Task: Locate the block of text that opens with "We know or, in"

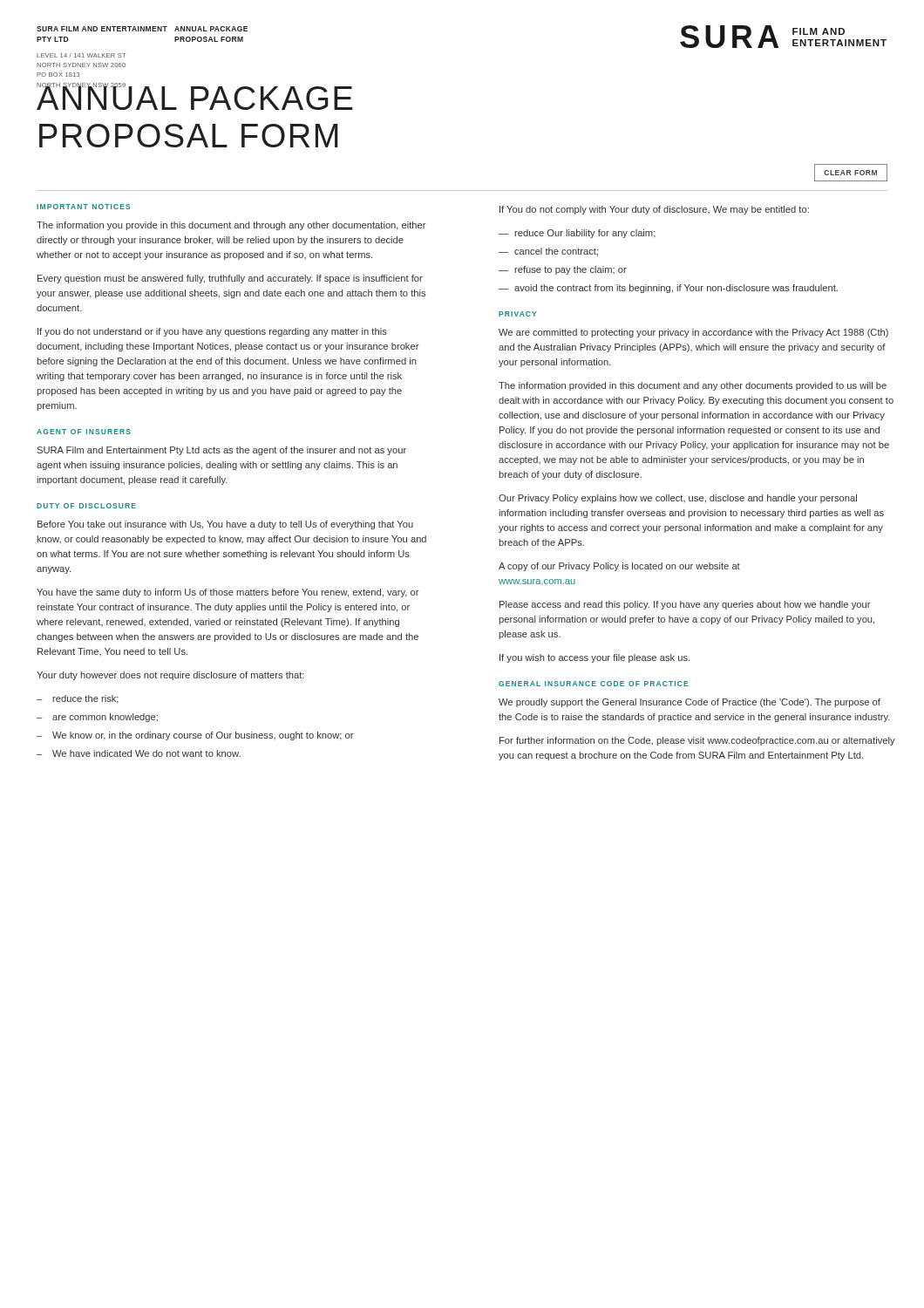Action: [203, 735]
